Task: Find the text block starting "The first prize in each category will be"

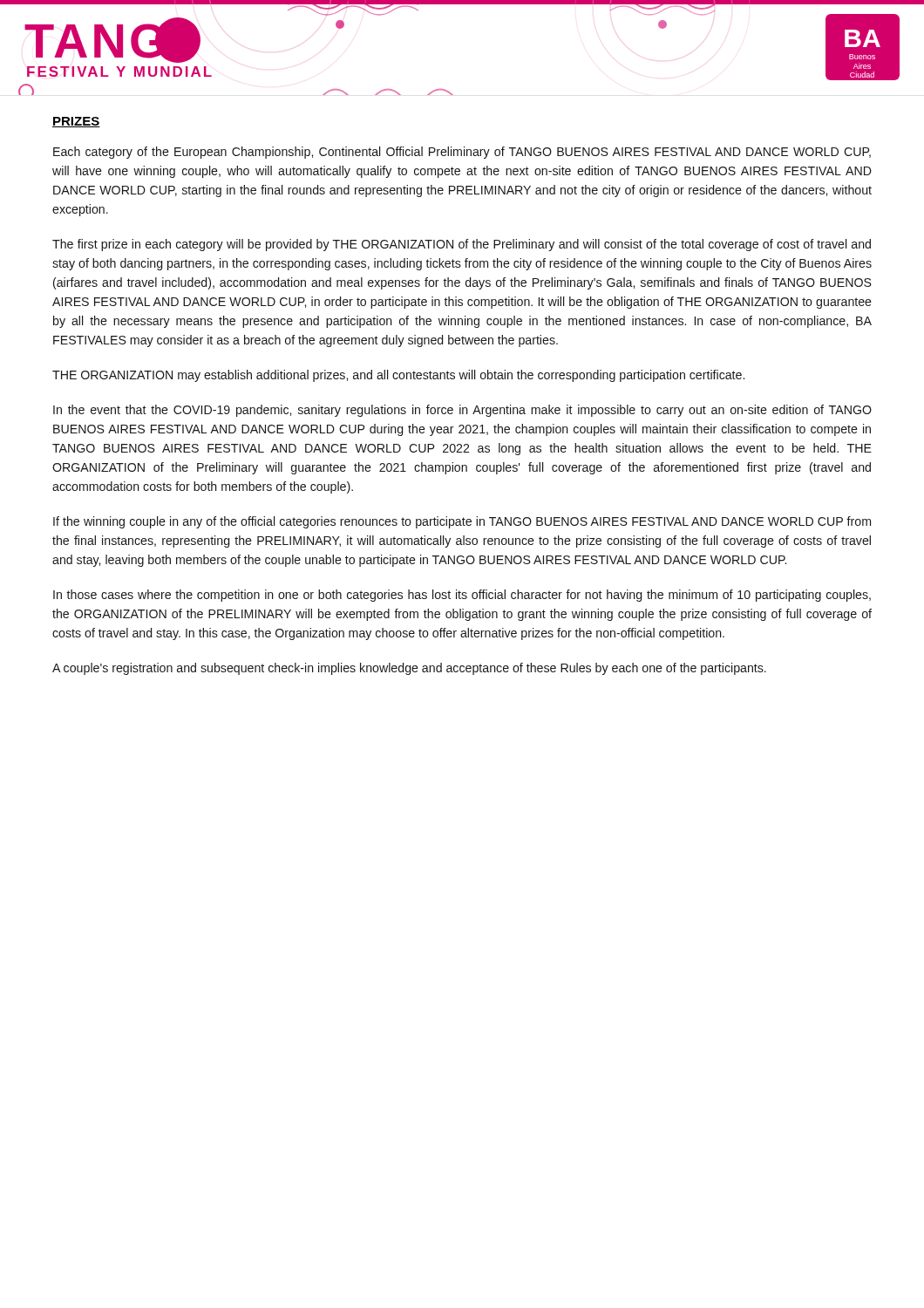Action: 462,292
